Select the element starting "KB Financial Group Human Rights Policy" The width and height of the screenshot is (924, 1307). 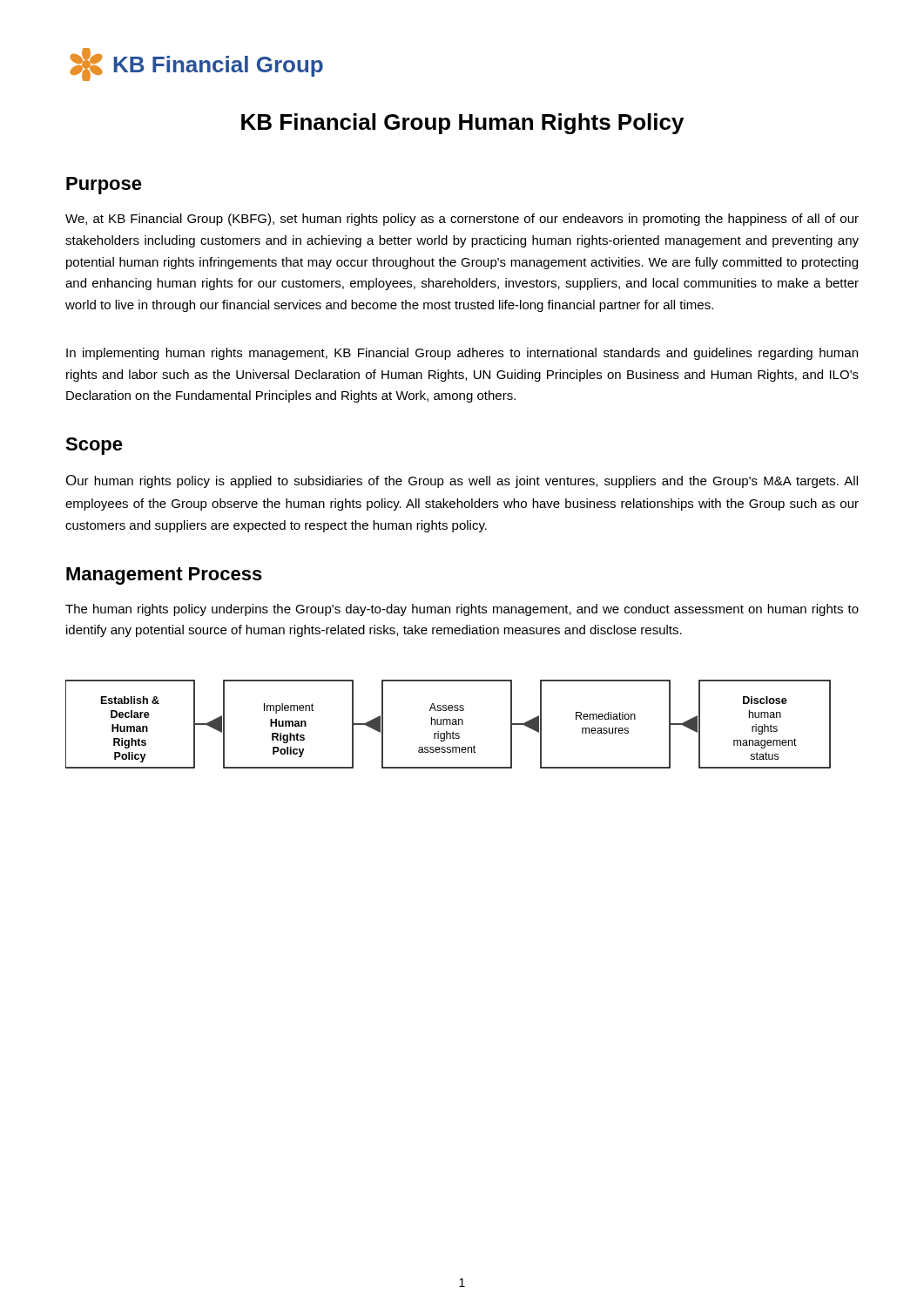(462, 122)
